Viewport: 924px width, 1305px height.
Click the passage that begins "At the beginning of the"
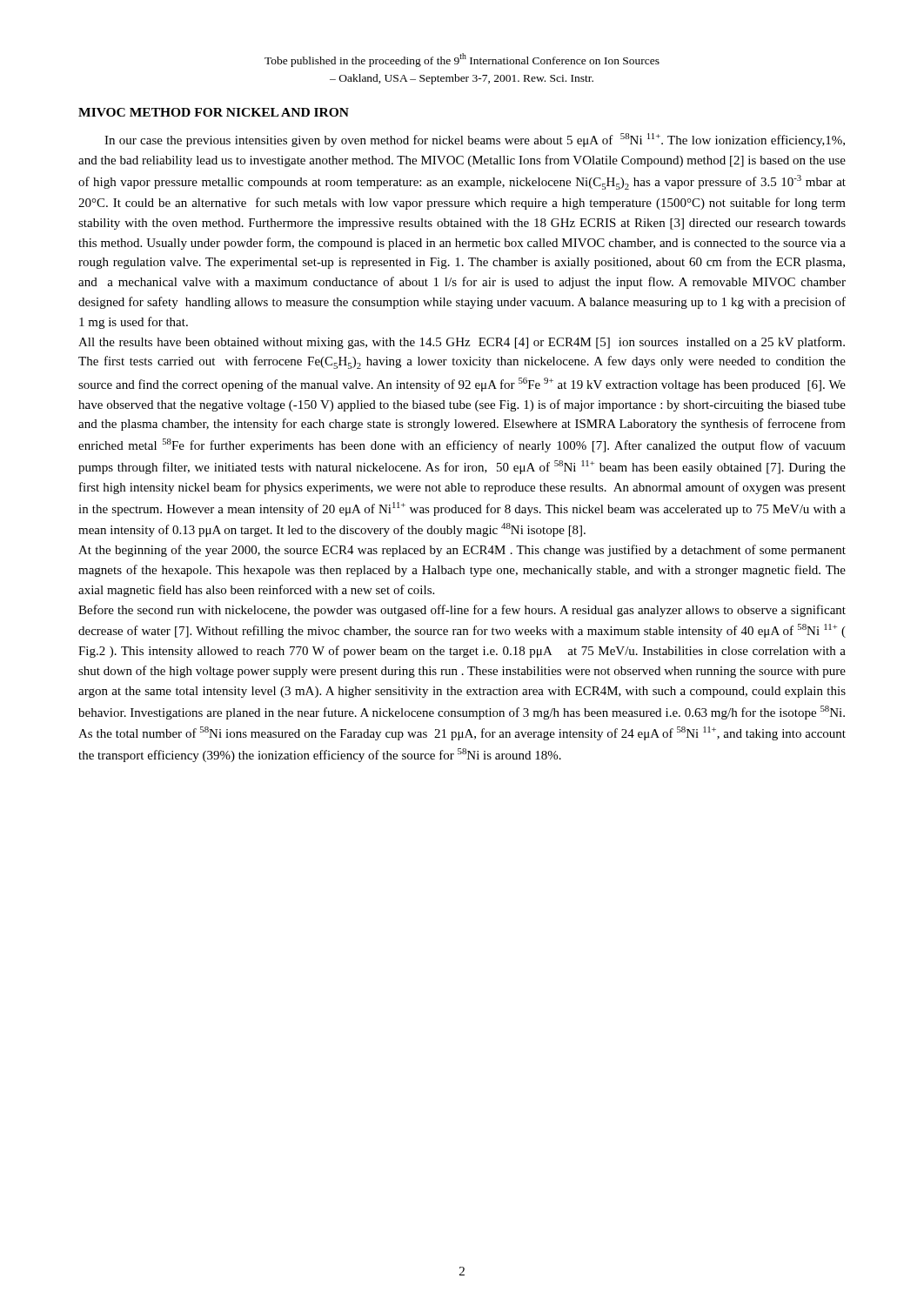(462, 570)
